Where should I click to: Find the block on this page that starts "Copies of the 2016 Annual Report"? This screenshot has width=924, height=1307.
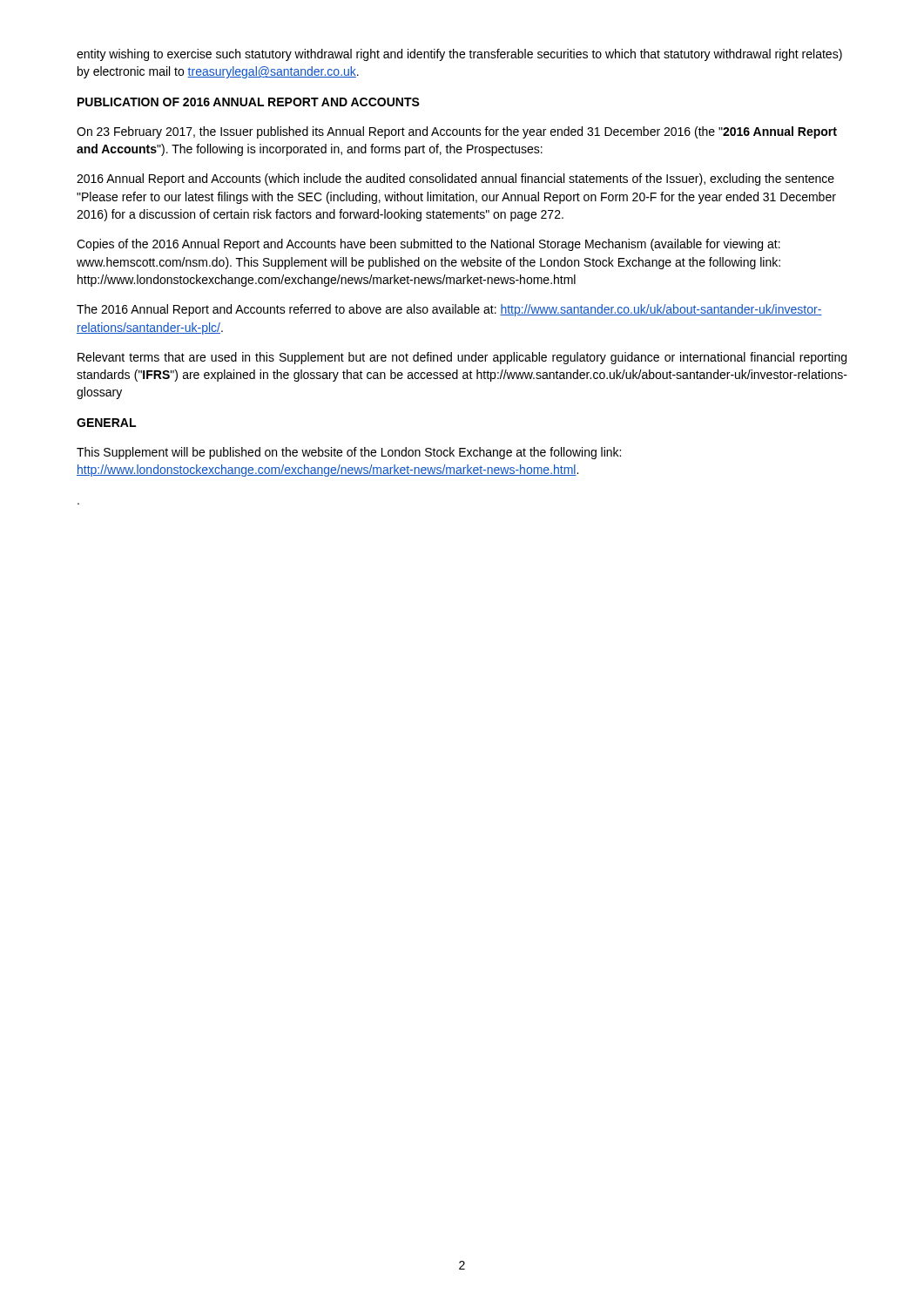tap(462, 262)
